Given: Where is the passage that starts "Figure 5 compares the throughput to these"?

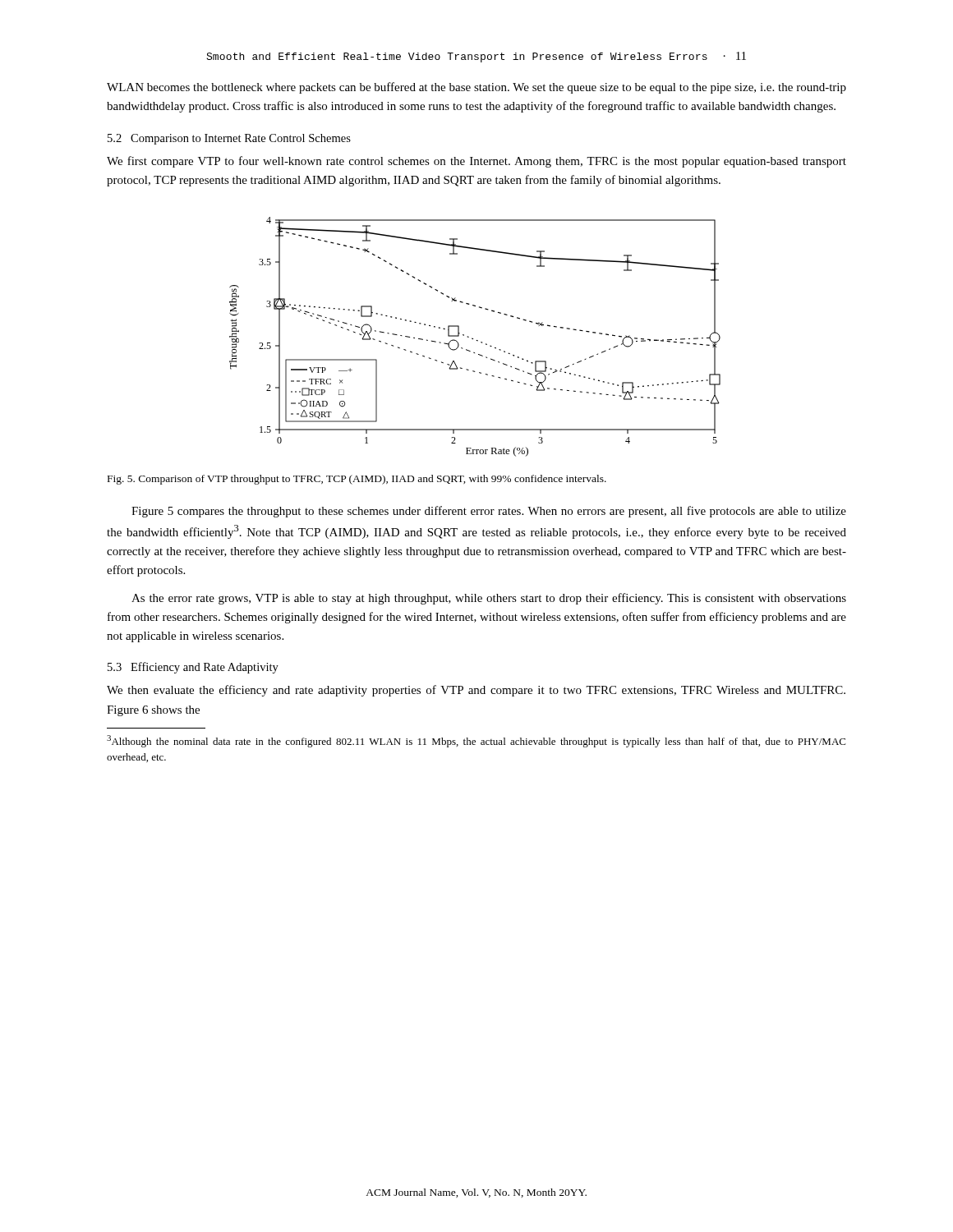Looking at the screenshot, I should point(489,512).
